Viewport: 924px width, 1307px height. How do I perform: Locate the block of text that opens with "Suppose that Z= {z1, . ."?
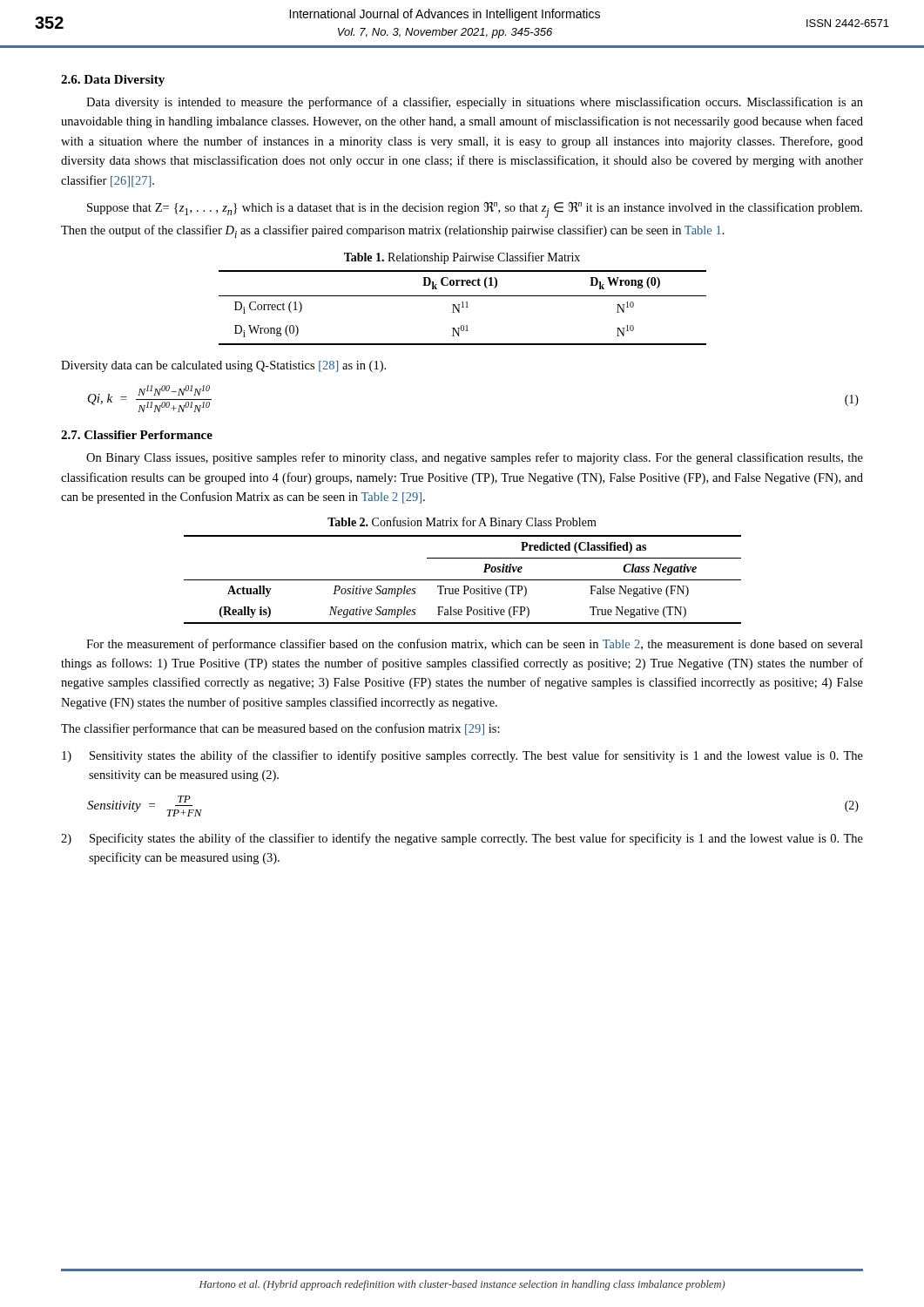pyautogui.click(x=462, y=220)
